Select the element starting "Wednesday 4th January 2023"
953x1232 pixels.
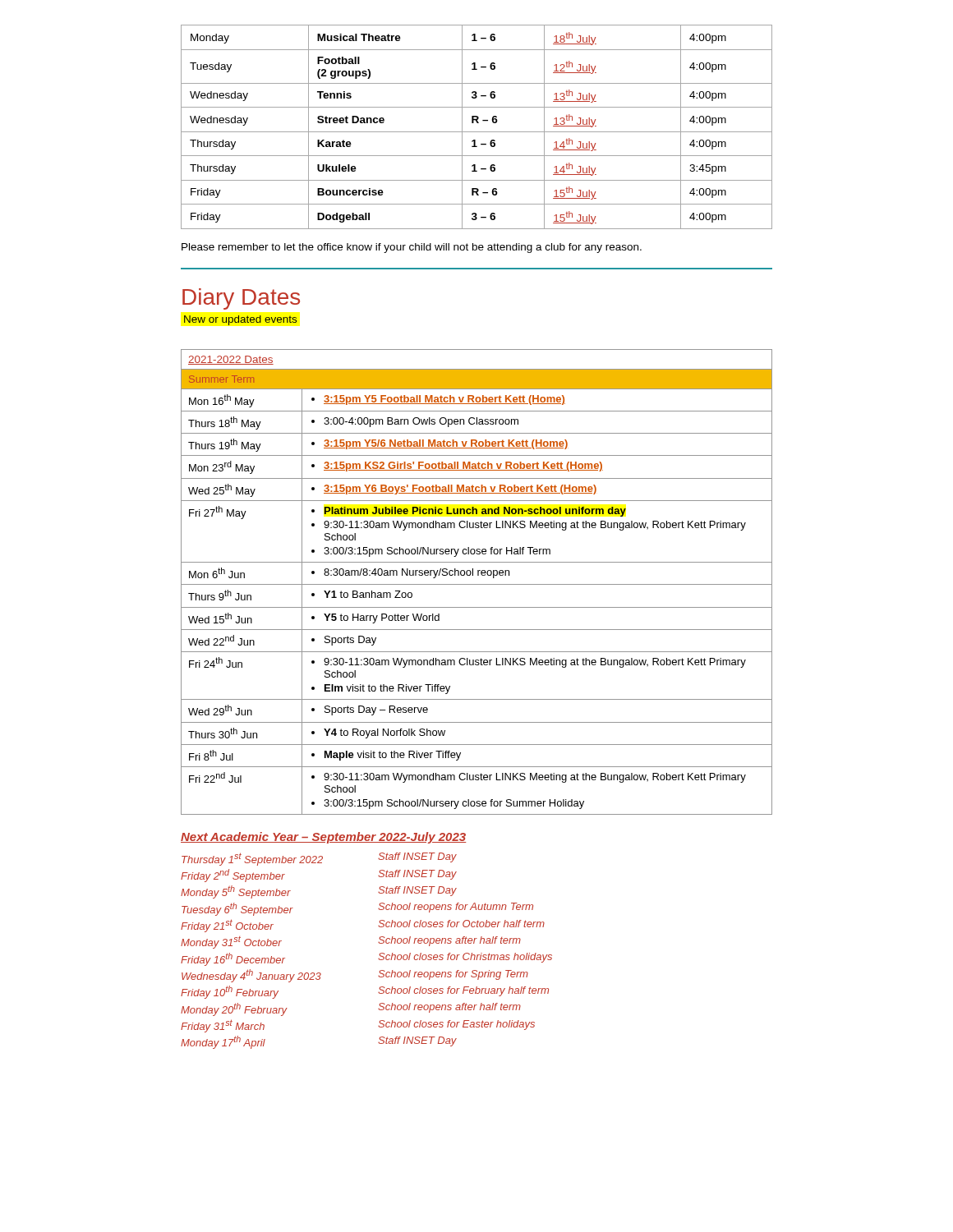pos(251,975)
